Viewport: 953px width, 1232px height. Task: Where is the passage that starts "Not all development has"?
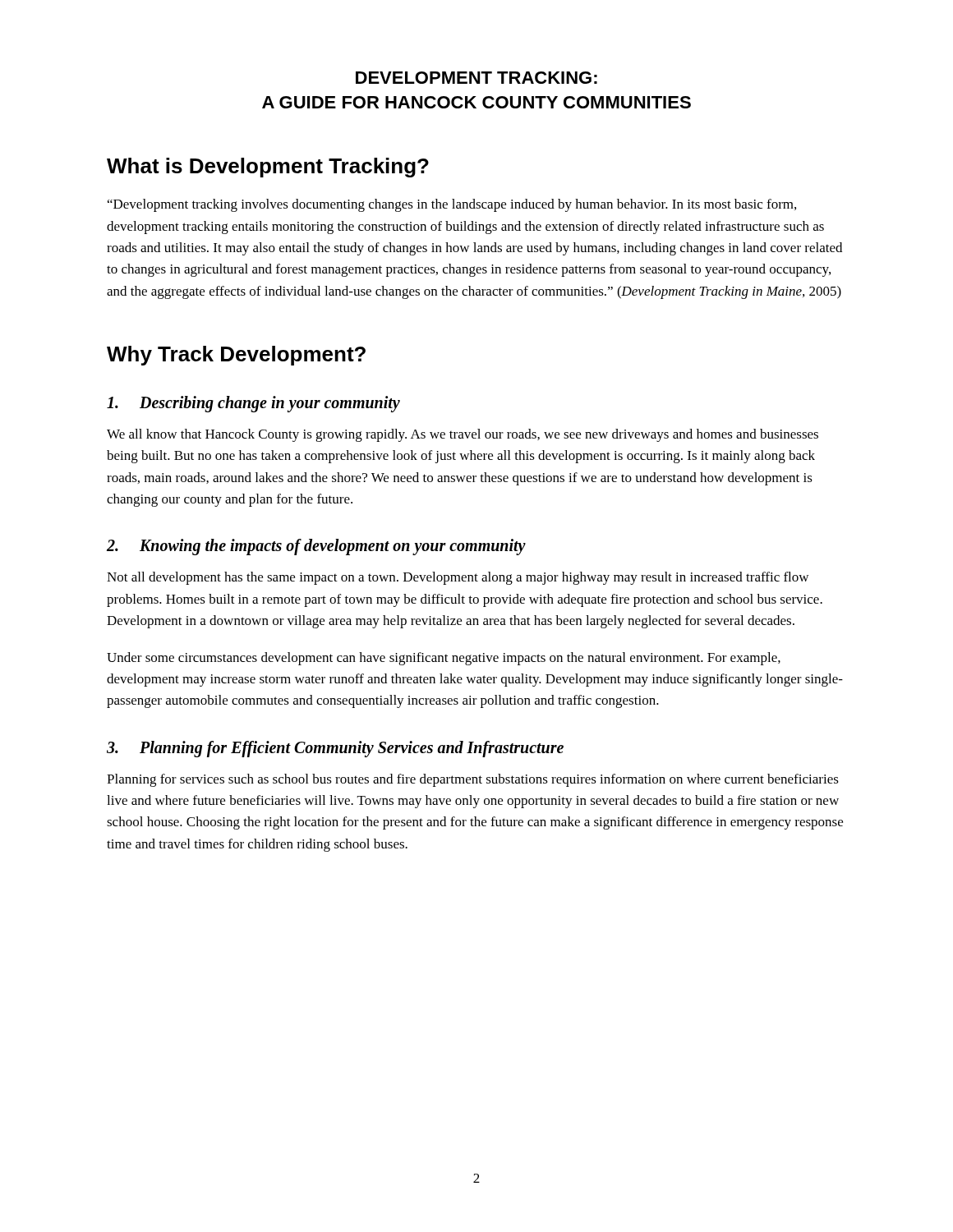pyautogui.click(x=465, y=599)
